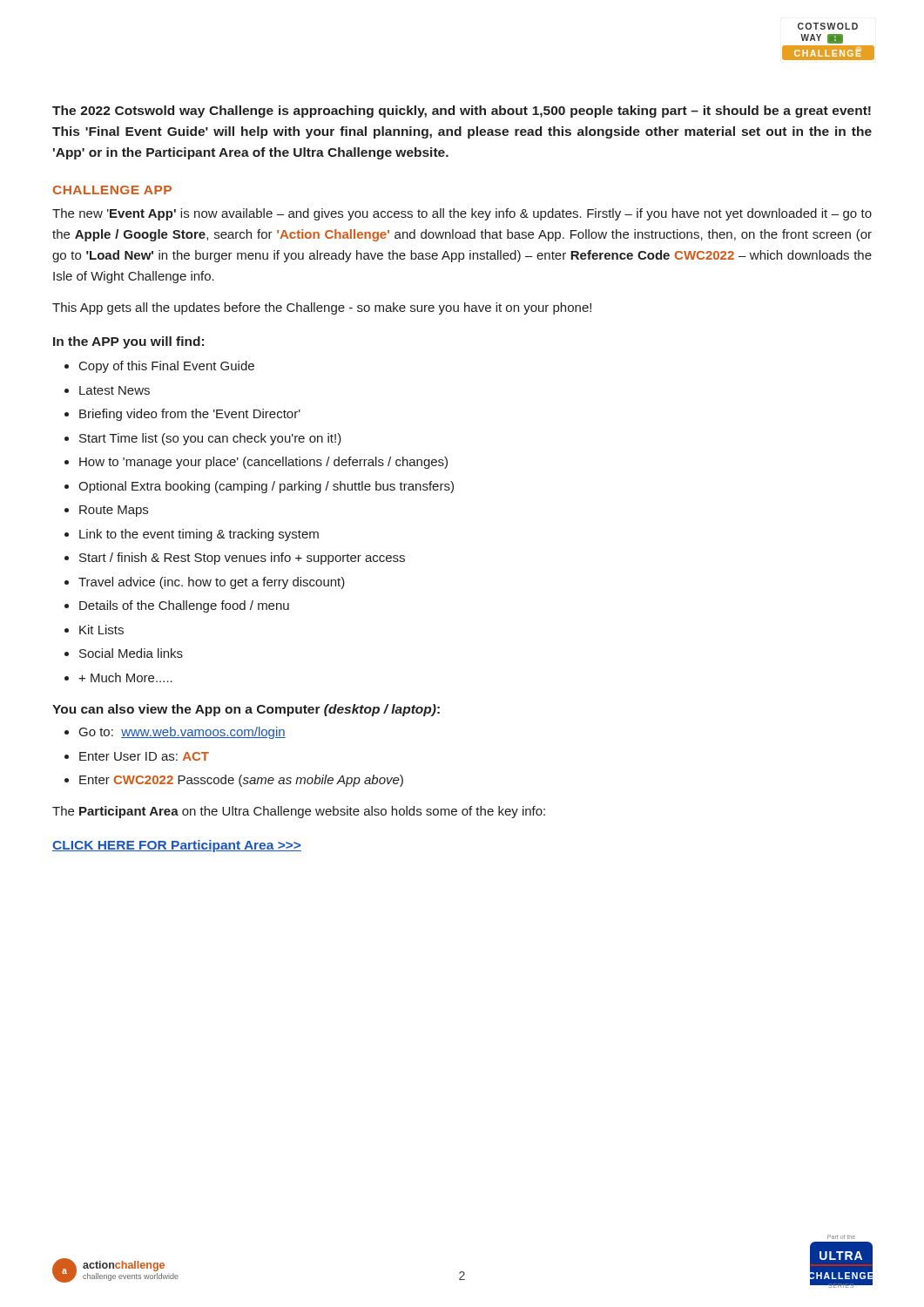
Task: Click on the list item containing "Optional Extra booking (camping /"
Action: click(266, 485)
